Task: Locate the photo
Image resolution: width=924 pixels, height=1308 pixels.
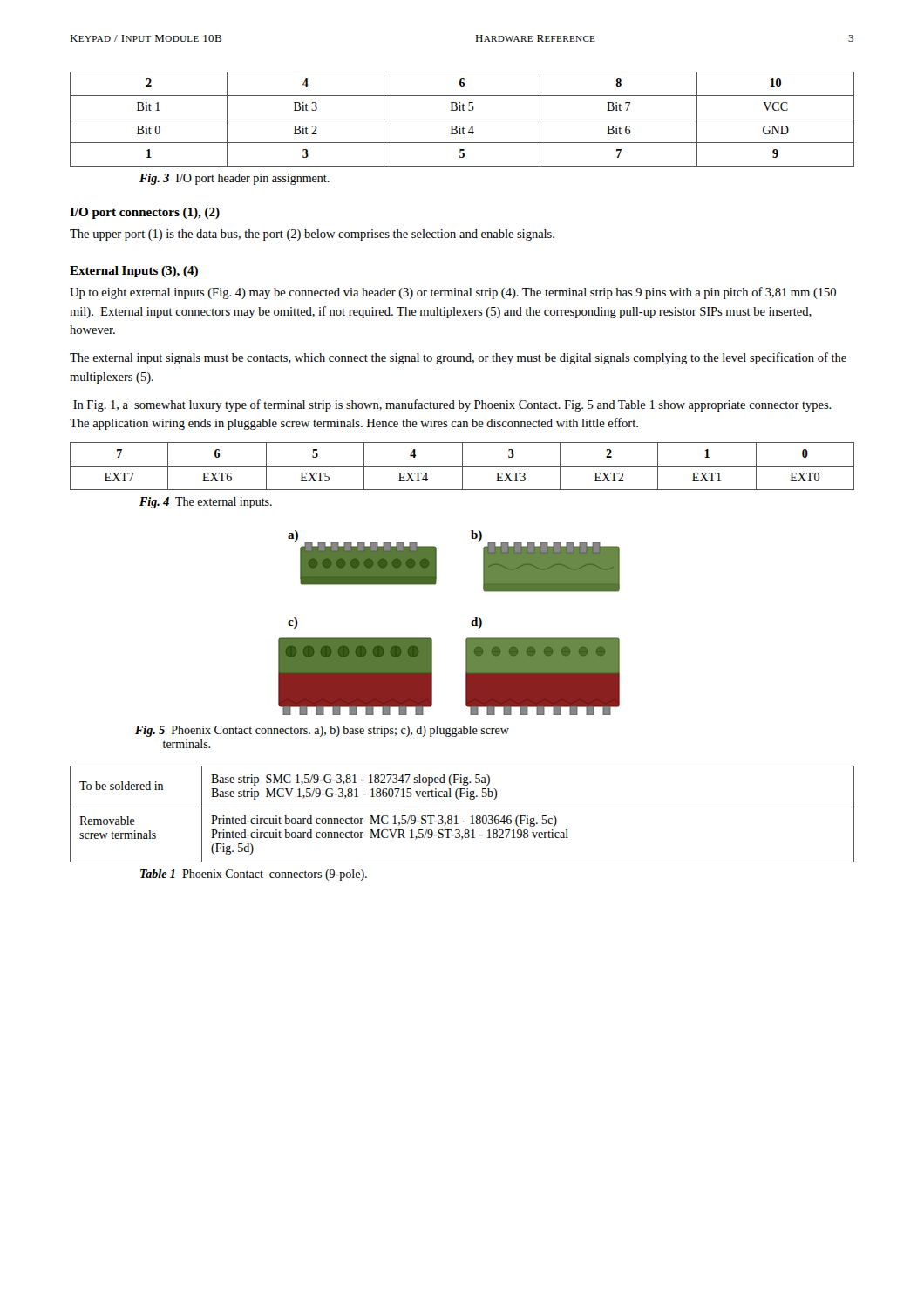Action: coord(462,621)
